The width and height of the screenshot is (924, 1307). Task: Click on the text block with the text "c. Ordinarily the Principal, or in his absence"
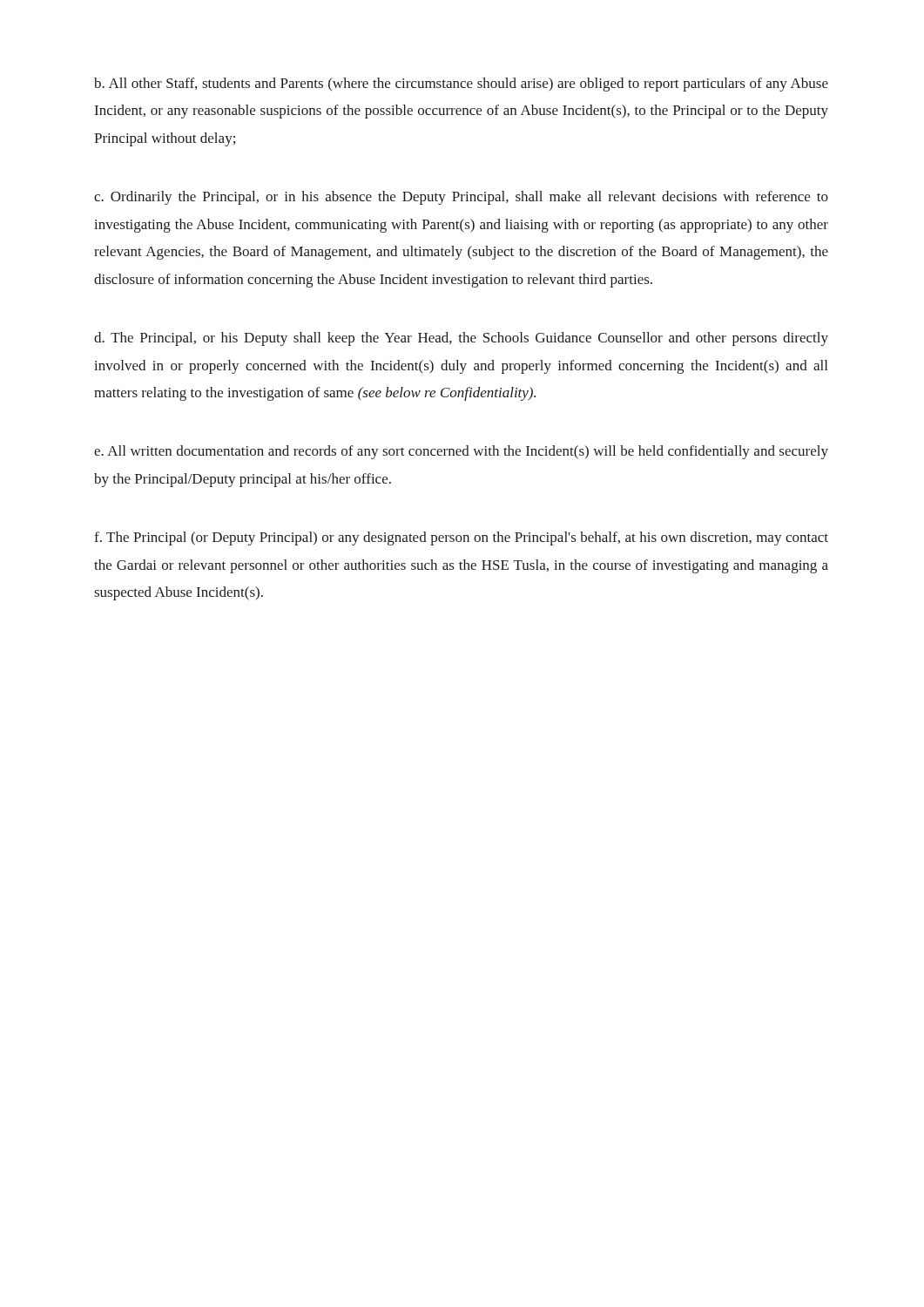(461, 238)
